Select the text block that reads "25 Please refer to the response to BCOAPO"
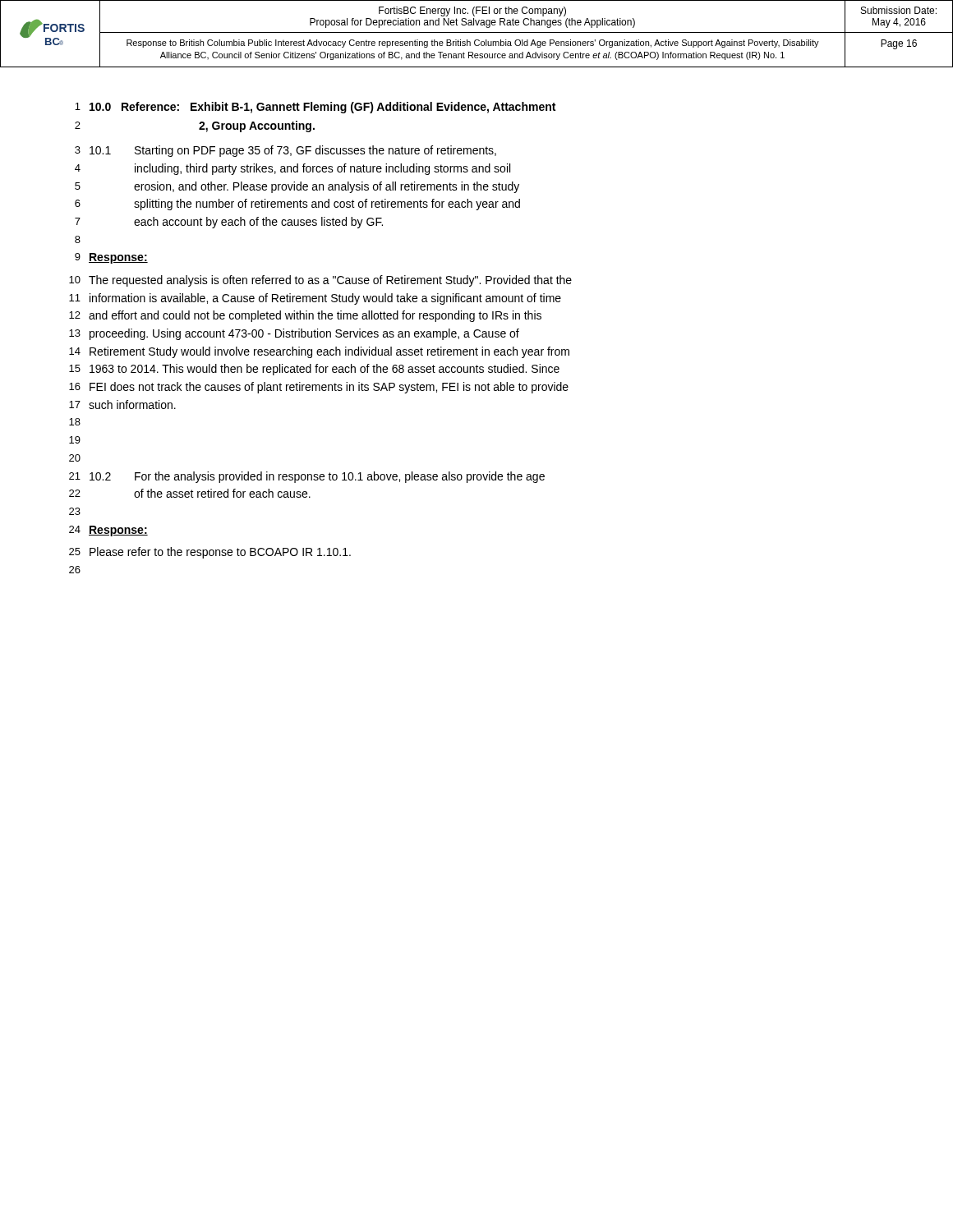 point(210,553)
